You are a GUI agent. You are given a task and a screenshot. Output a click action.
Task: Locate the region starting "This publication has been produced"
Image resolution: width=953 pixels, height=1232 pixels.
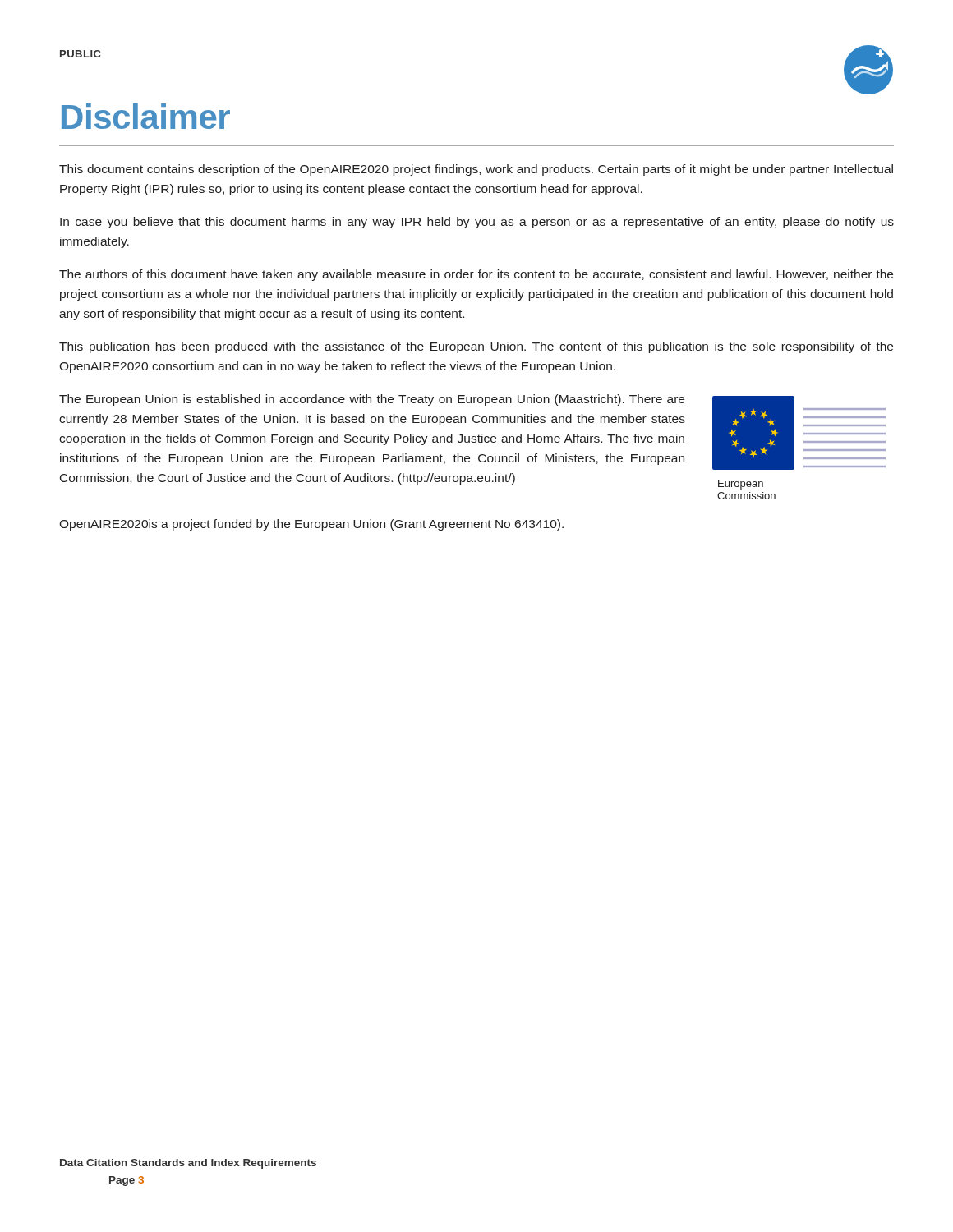(476, 356)
